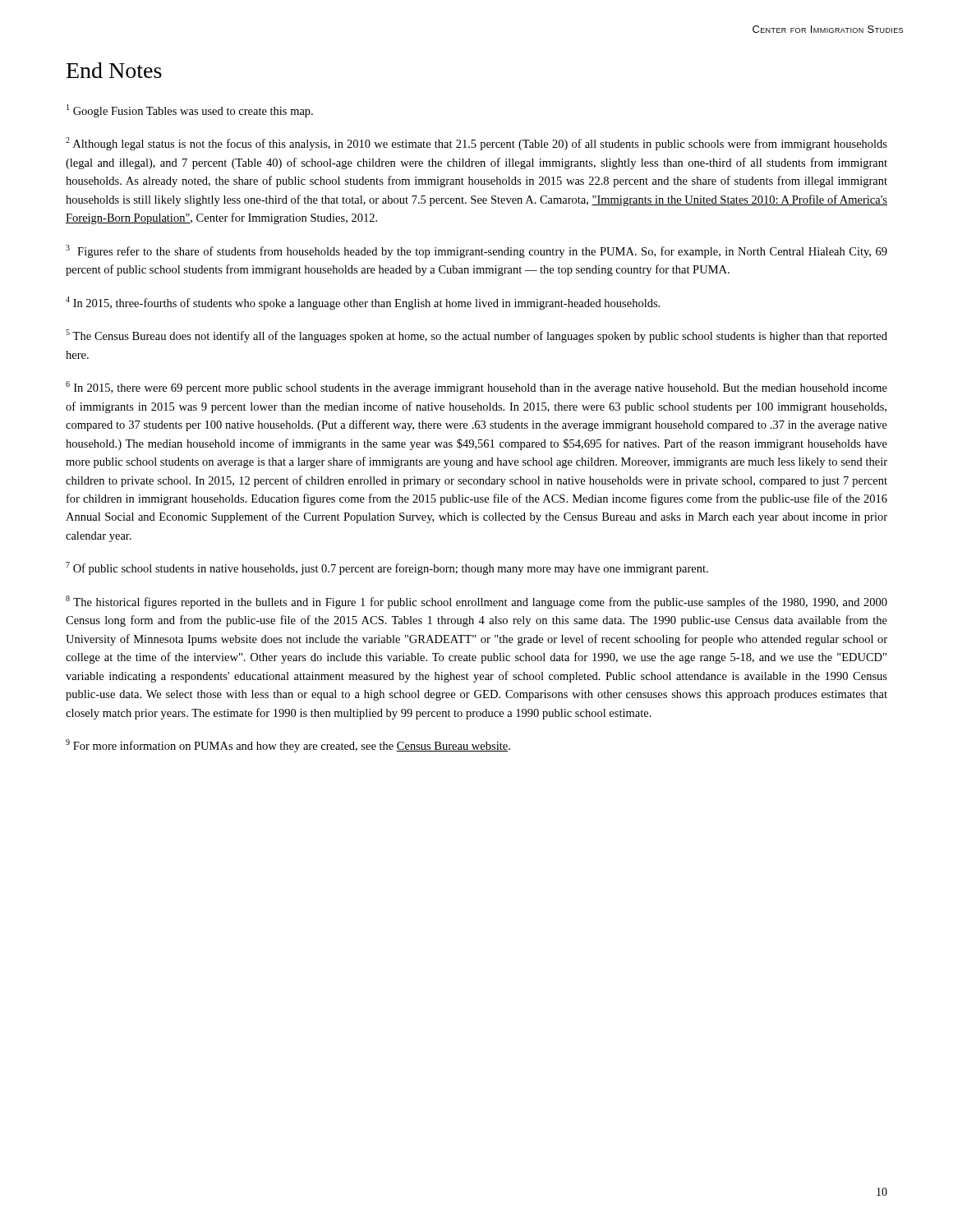Locate the text starting "3 Figures refer"
Viewport: 953px width, 1232px height.
click(x=476, y=260)
